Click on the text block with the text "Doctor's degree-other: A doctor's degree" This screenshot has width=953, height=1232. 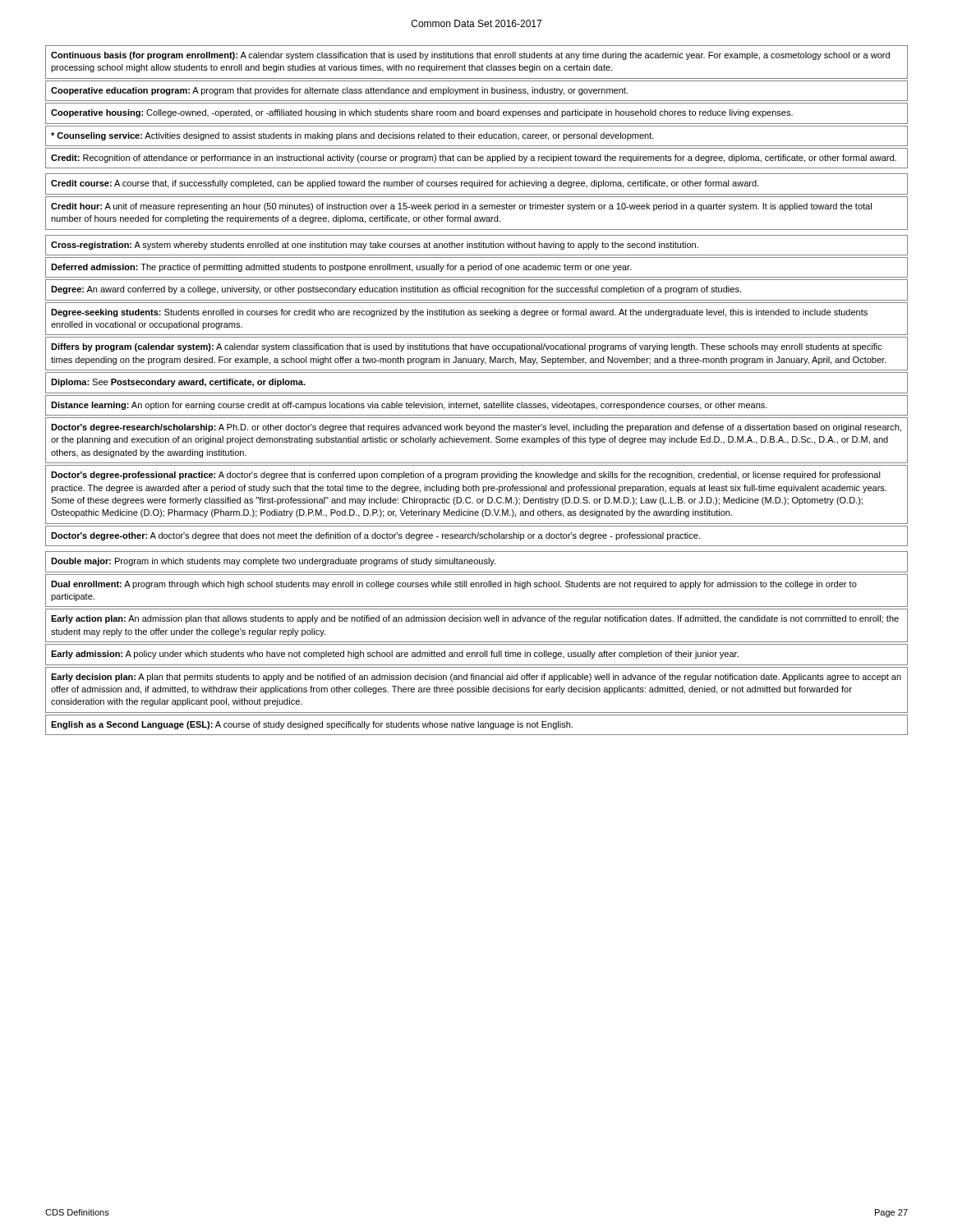pos(376,535)
